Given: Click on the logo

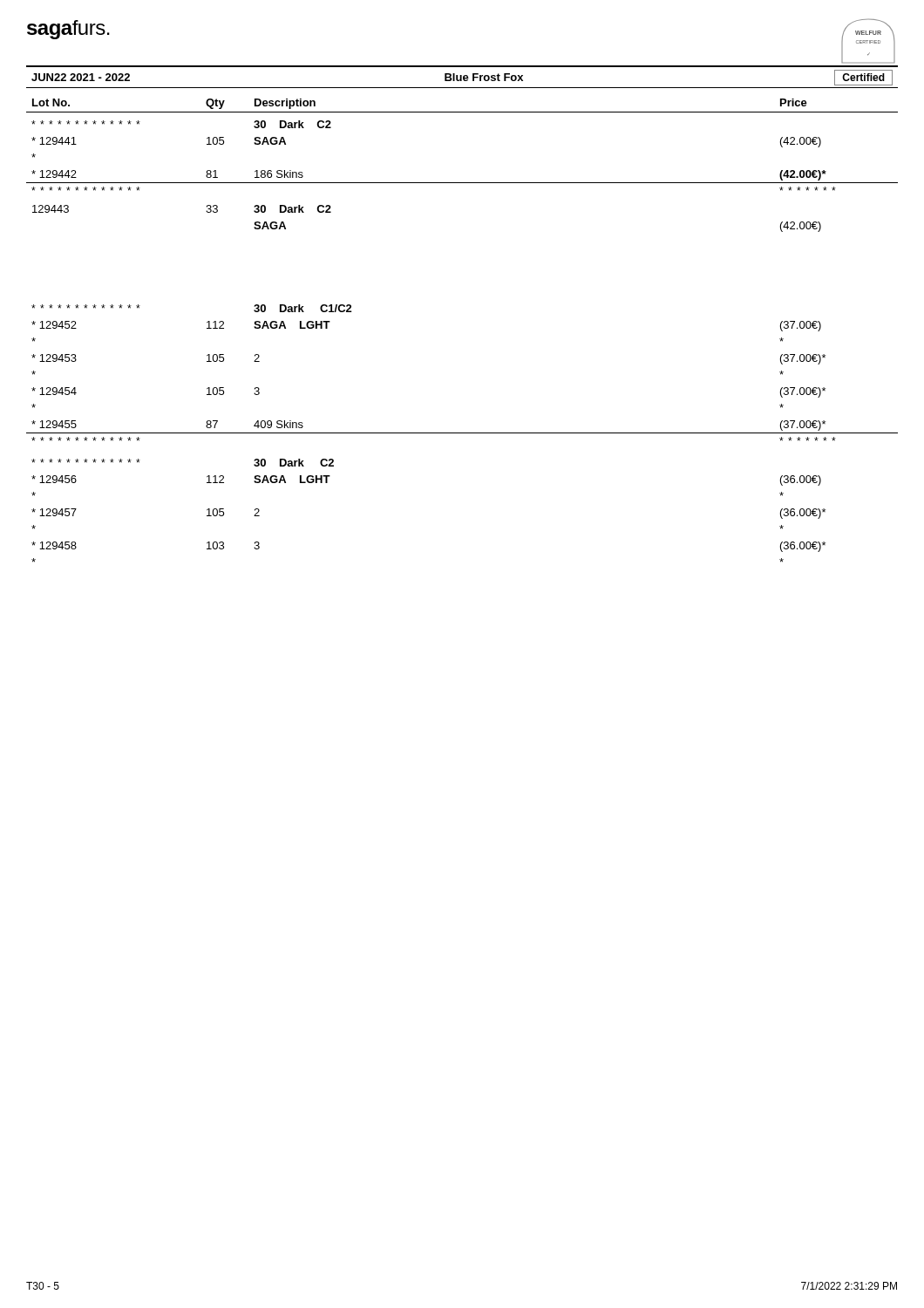Looking at the screenshot, I should point(68,28).
